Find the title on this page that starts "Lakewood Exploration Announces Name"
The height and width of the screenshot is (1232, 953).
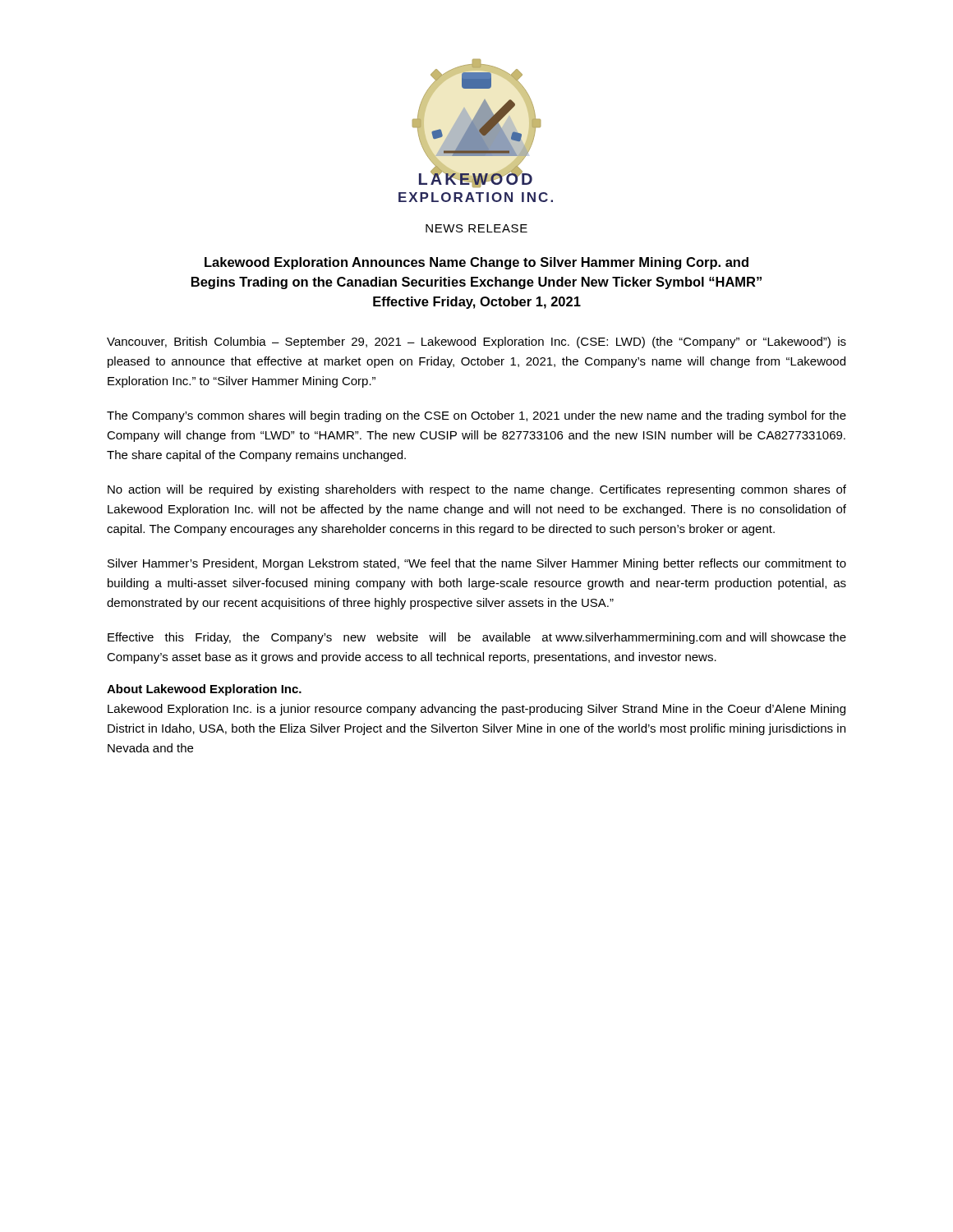click(476, 282)
